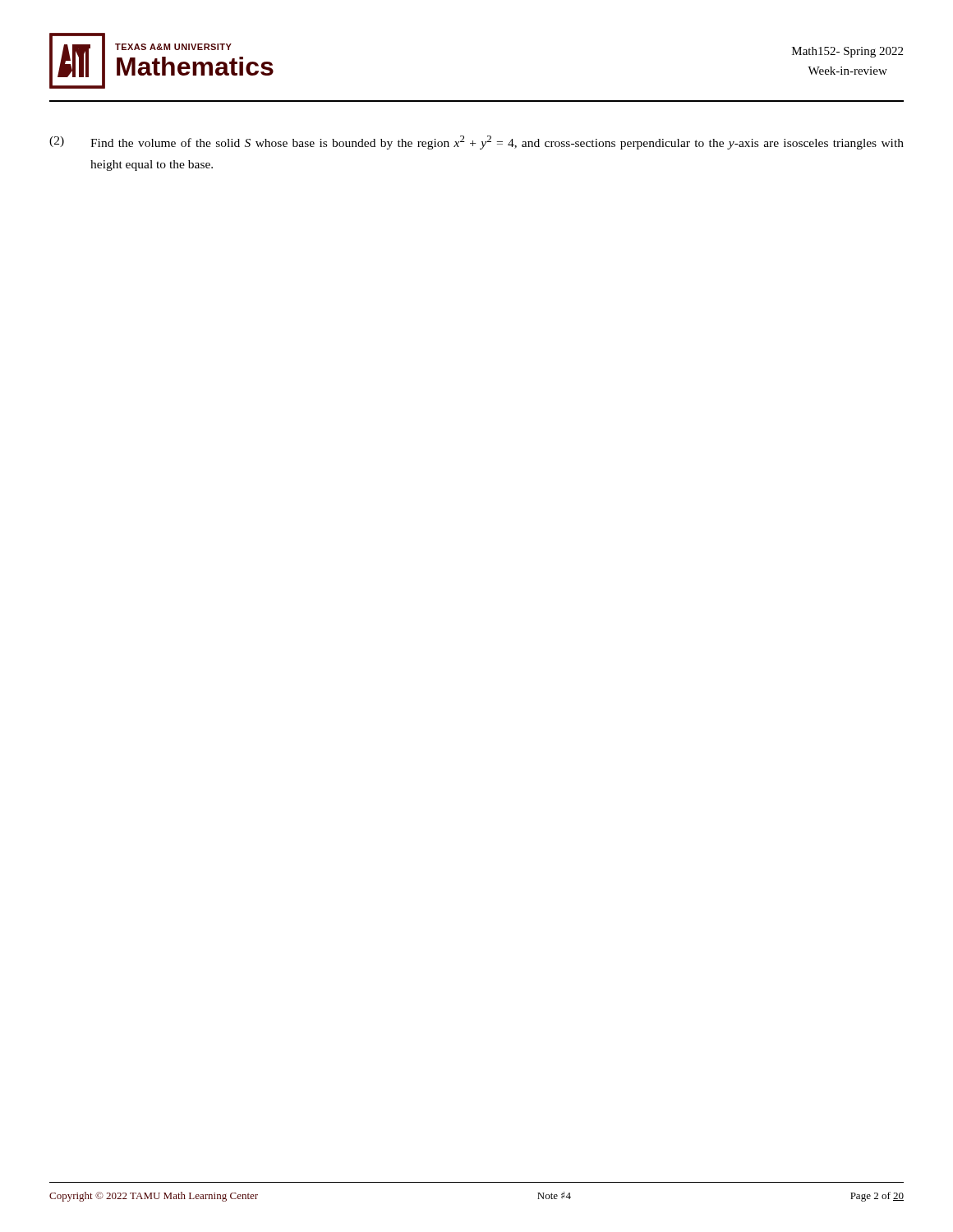Find the list item that reads "(2) Find the volume of the solid"
The height and width of the screenshot is (1232, 953).
click(476, 152)
